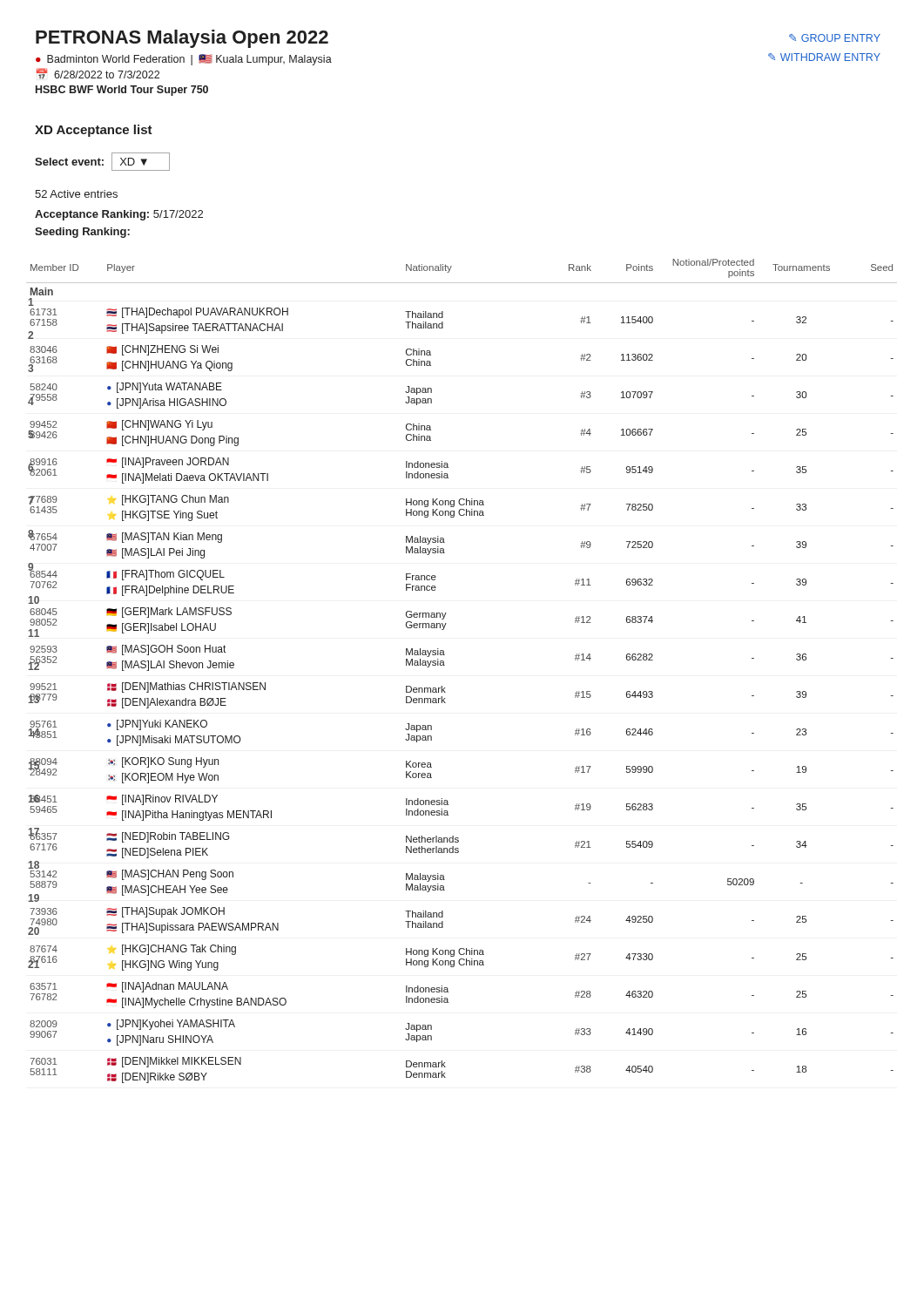The width and height of the screenshot is (924, 1307).
Task: Find "✎ WITHDRAW ENTRY" on this page
Action: 824,58
